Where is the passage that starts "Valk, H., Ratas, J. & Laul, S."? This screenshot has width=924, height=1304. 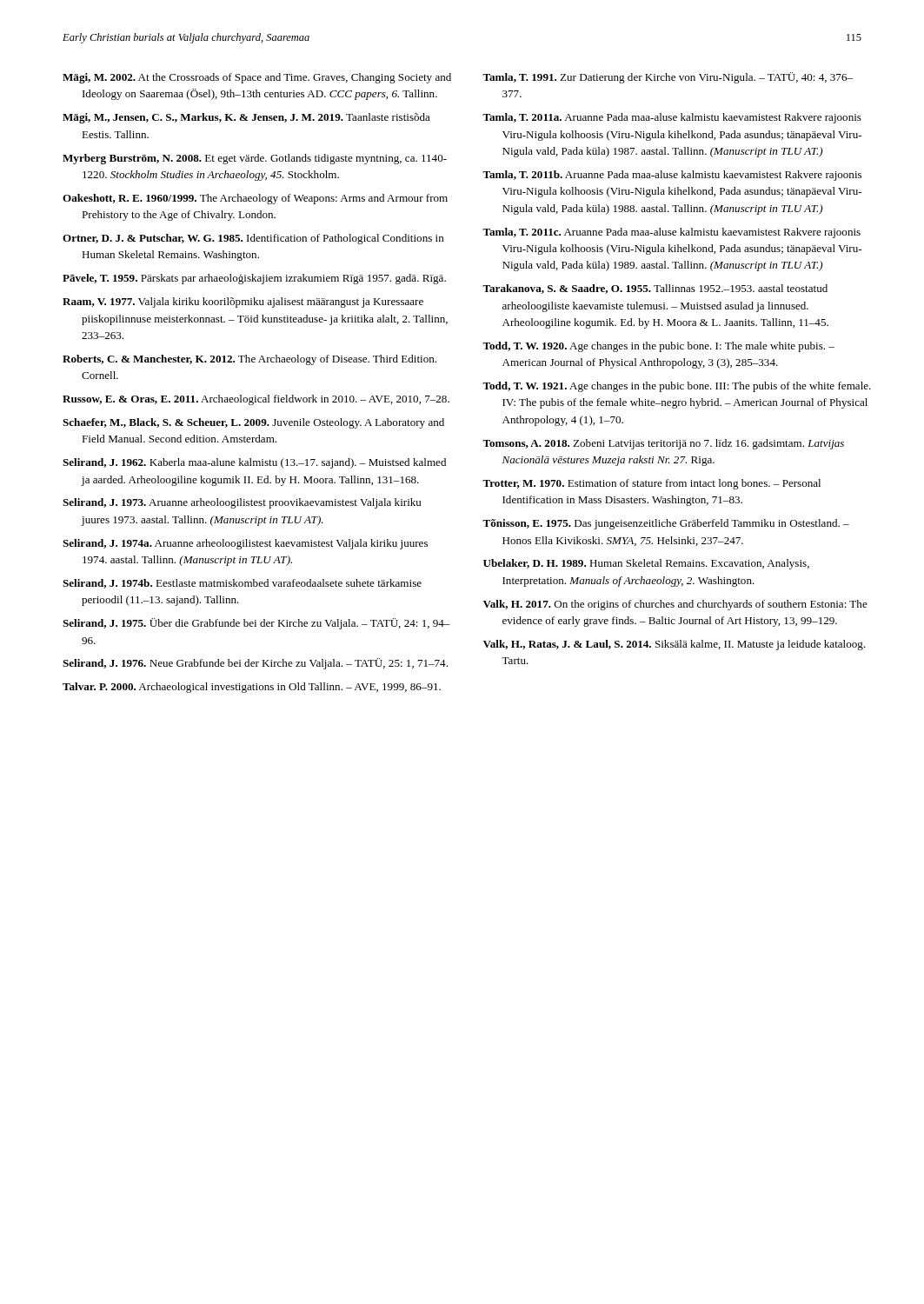674,652
